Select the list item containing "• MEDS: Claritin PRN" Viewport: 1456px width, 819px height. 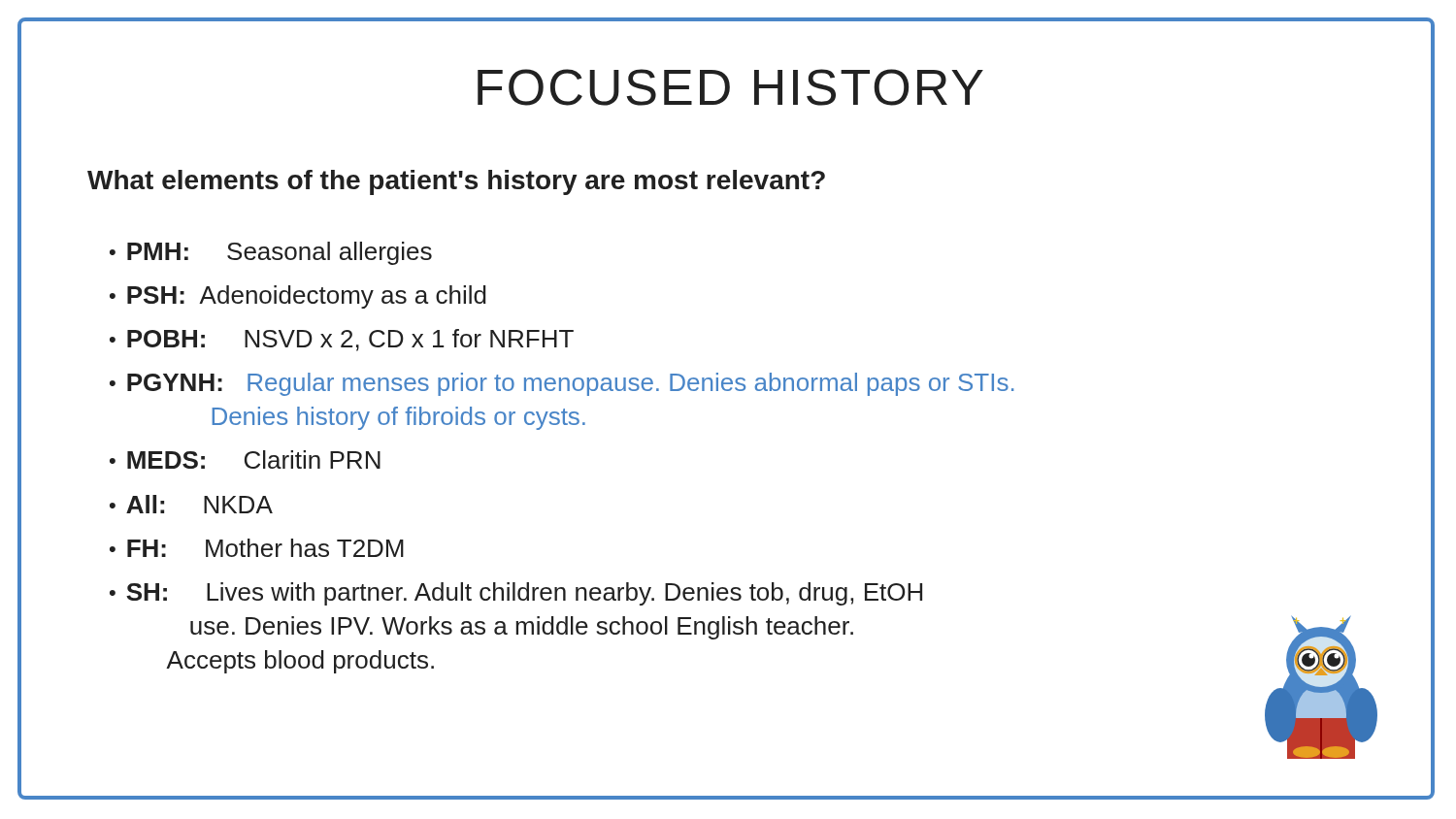point(245,459)
